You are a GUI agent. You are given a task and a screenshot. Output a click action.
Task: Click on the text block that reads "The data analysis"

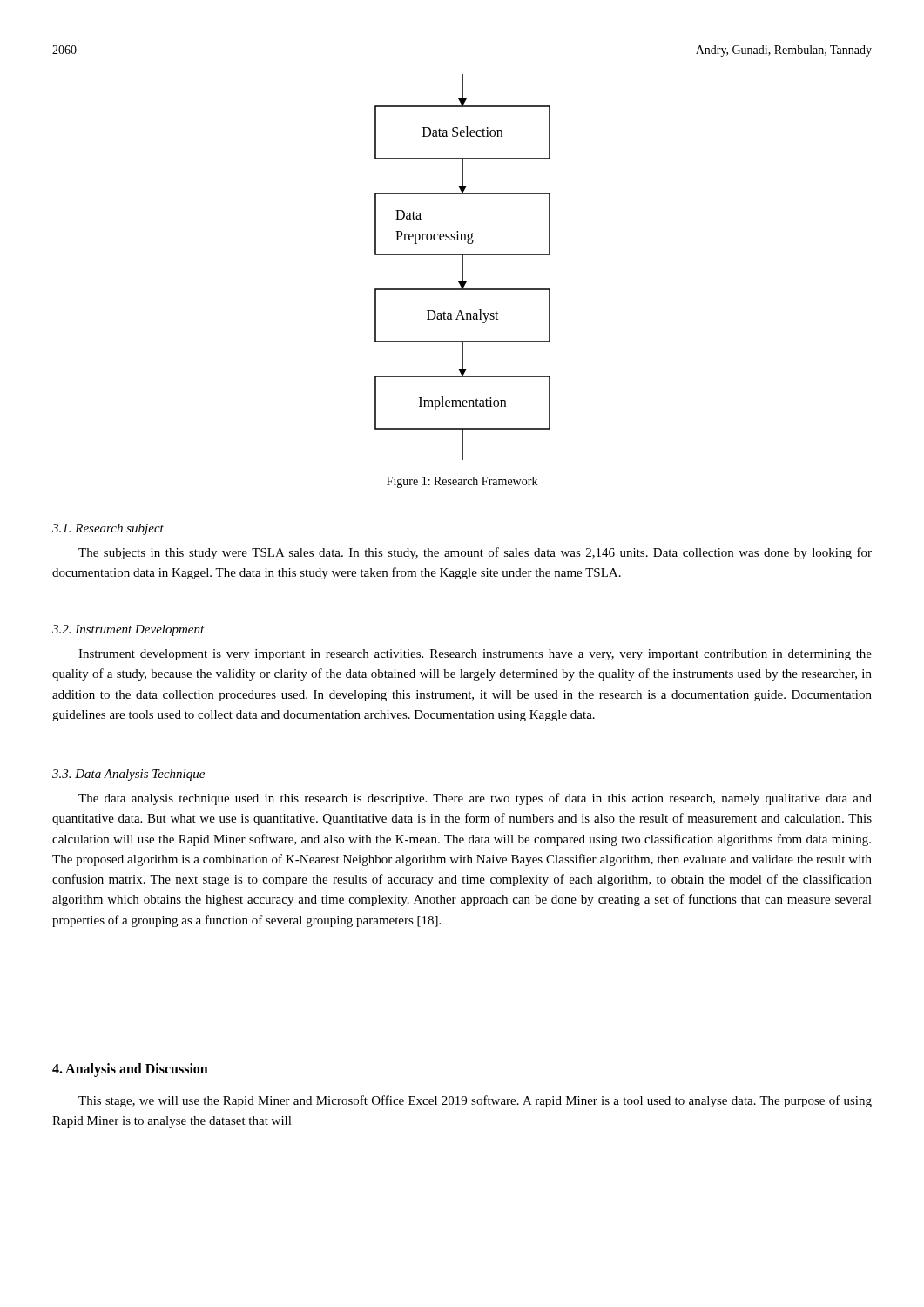tap(462, 859)
